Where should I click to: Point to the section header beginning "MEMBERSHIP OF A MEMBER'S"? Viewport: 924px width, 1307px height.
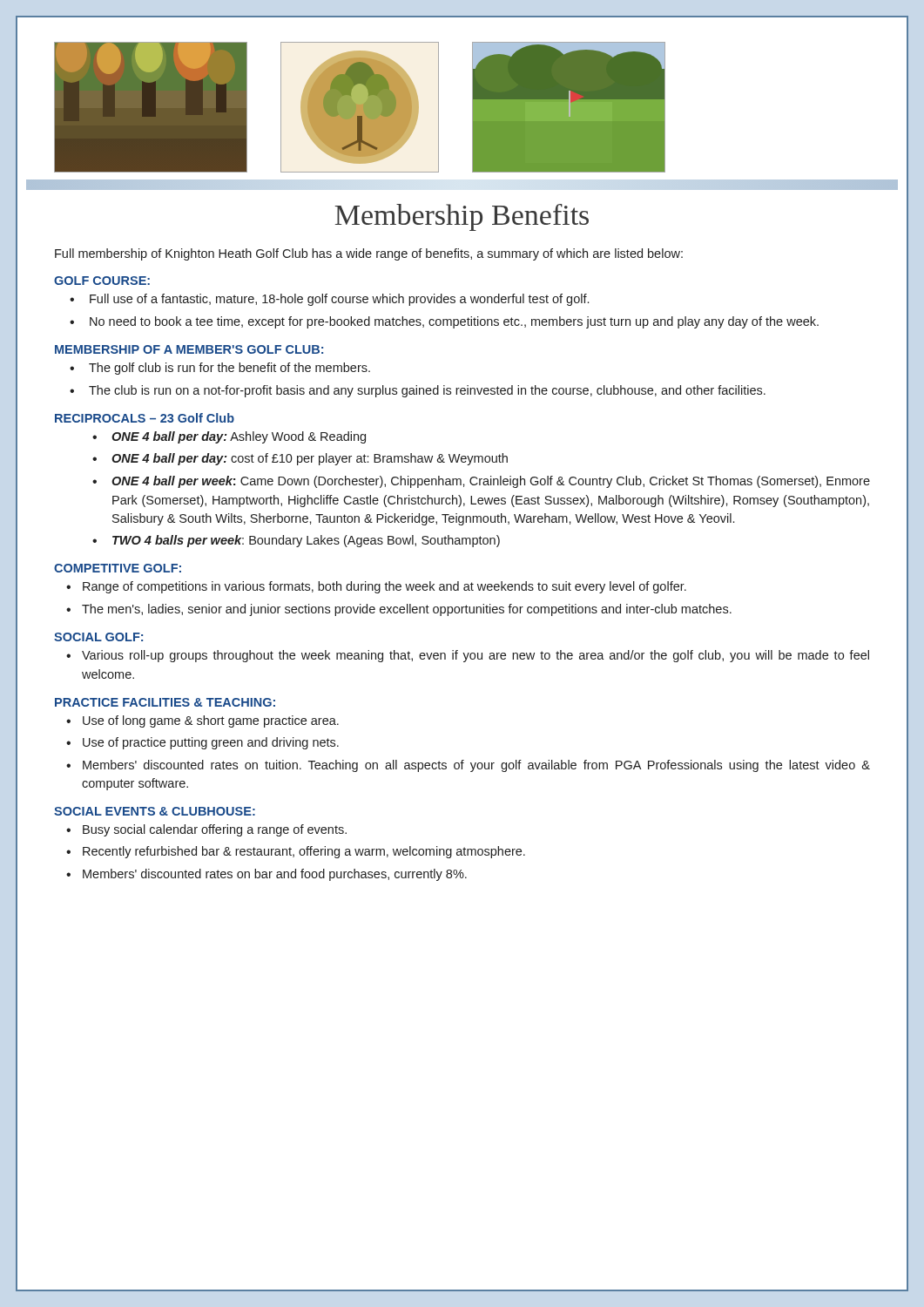click(189, 350)
